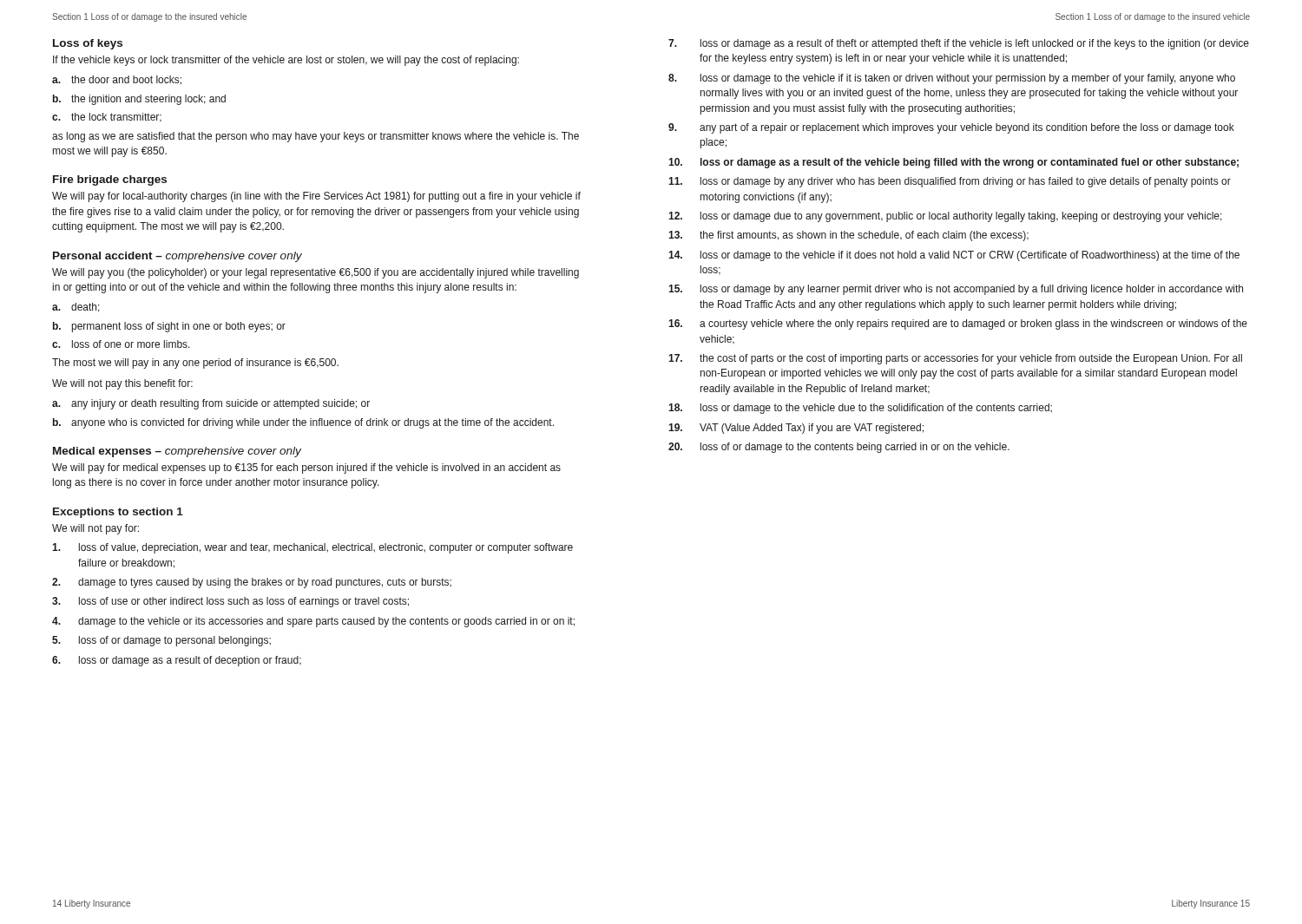1302x924 pixels.
Task: Click on the region starting "10.loss or damage"
Action: 954,163
